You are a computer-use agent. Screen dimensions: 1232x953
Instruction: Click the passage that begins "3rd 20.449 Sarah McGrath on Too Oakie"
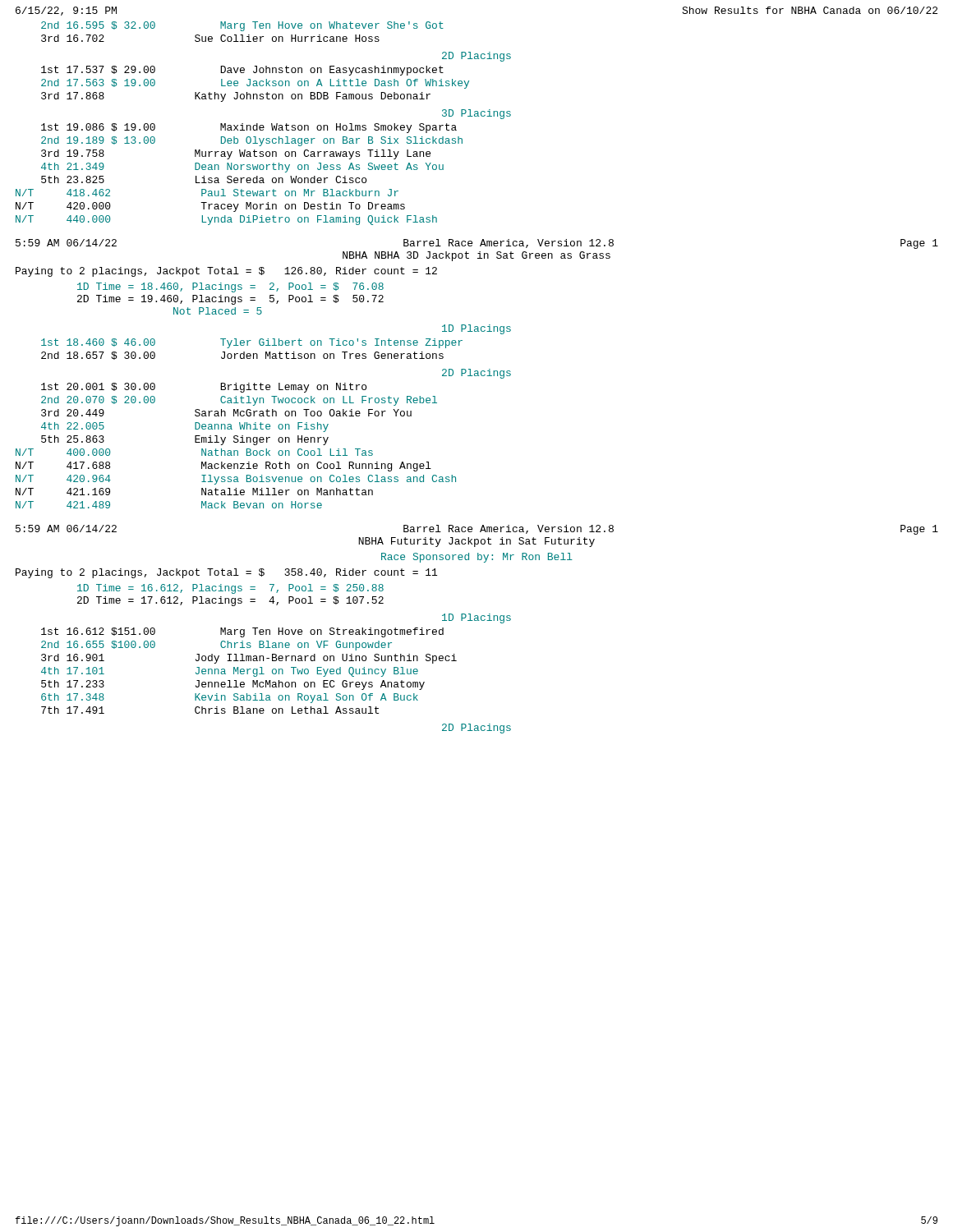point(213,414)
